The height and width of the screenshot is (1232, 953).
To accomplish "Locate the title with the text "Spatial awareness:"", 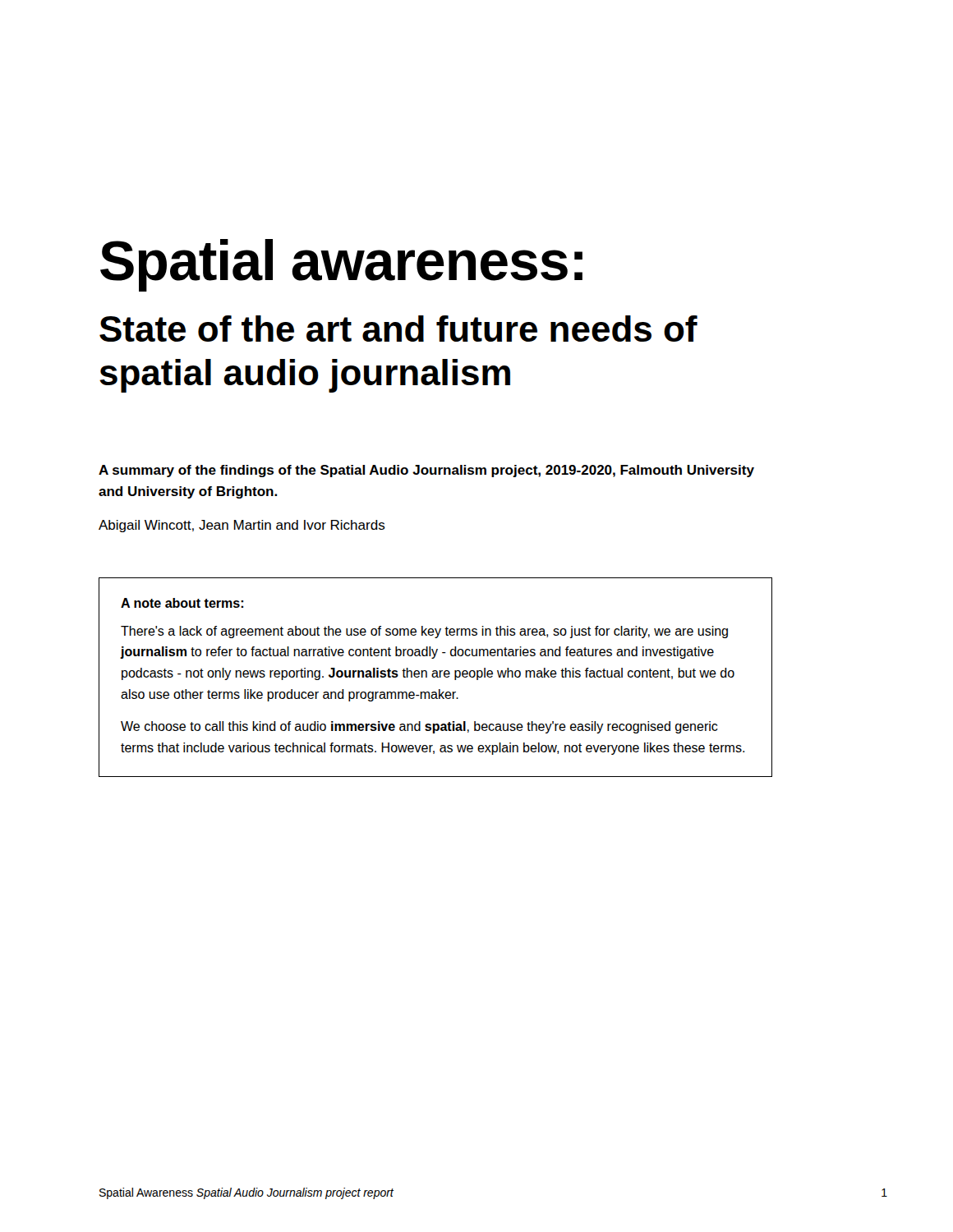I will point(435,261).
